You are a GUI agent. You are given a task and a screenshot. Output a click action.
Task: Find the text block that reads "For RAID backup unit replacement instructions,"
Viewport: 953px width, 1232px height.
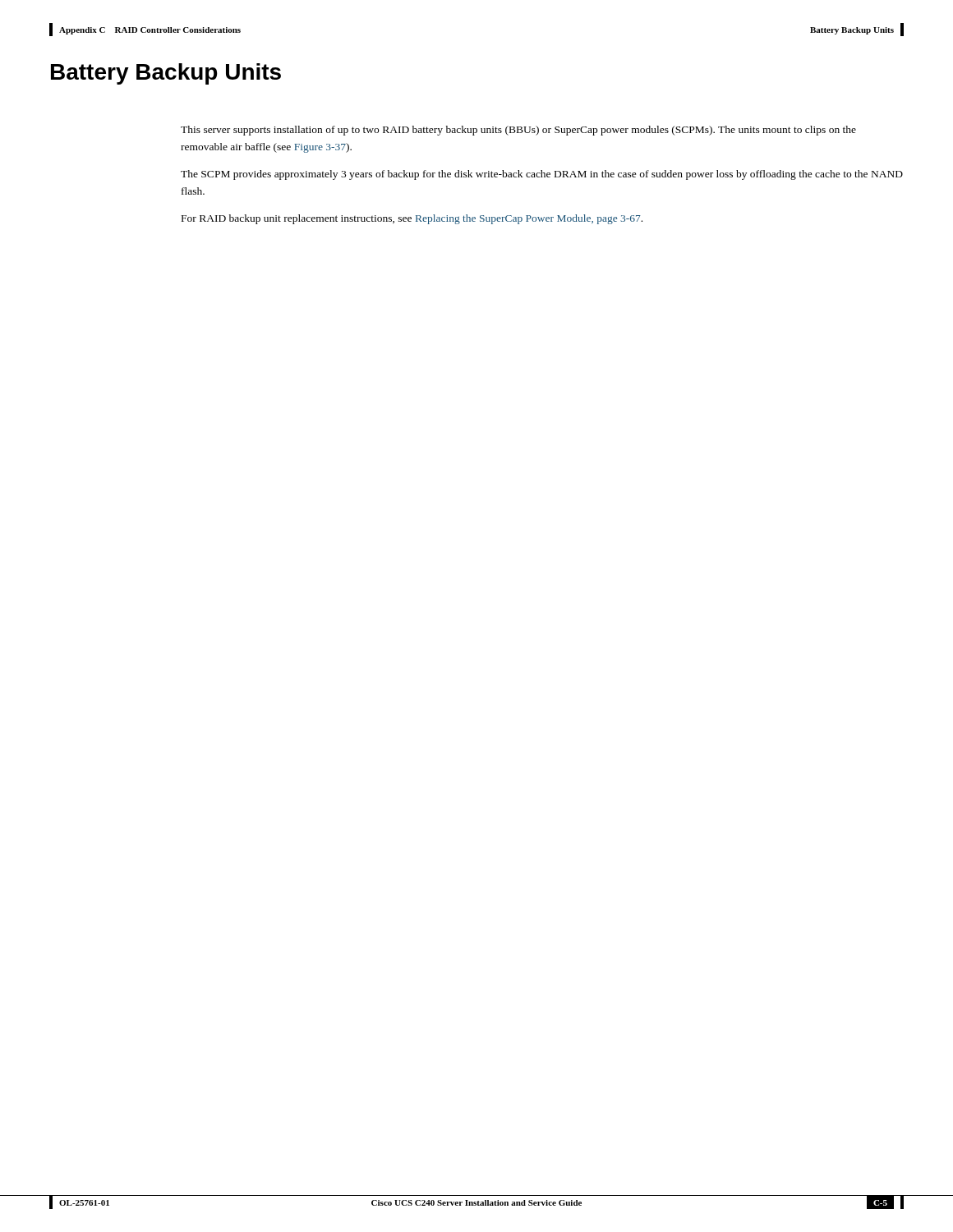(542, 219)
